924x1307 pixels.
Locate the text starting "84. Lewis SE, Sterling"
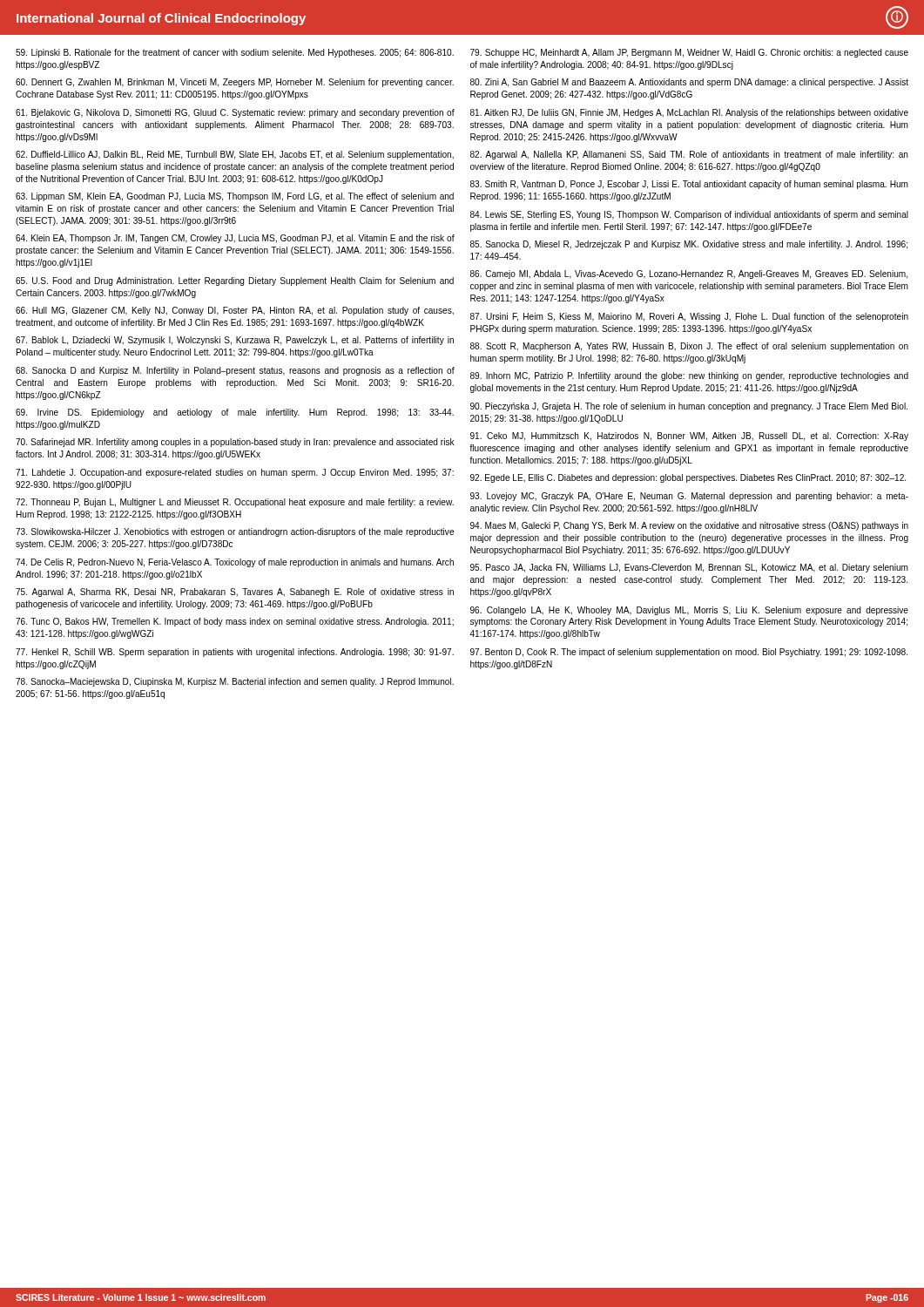click(689, 220)
